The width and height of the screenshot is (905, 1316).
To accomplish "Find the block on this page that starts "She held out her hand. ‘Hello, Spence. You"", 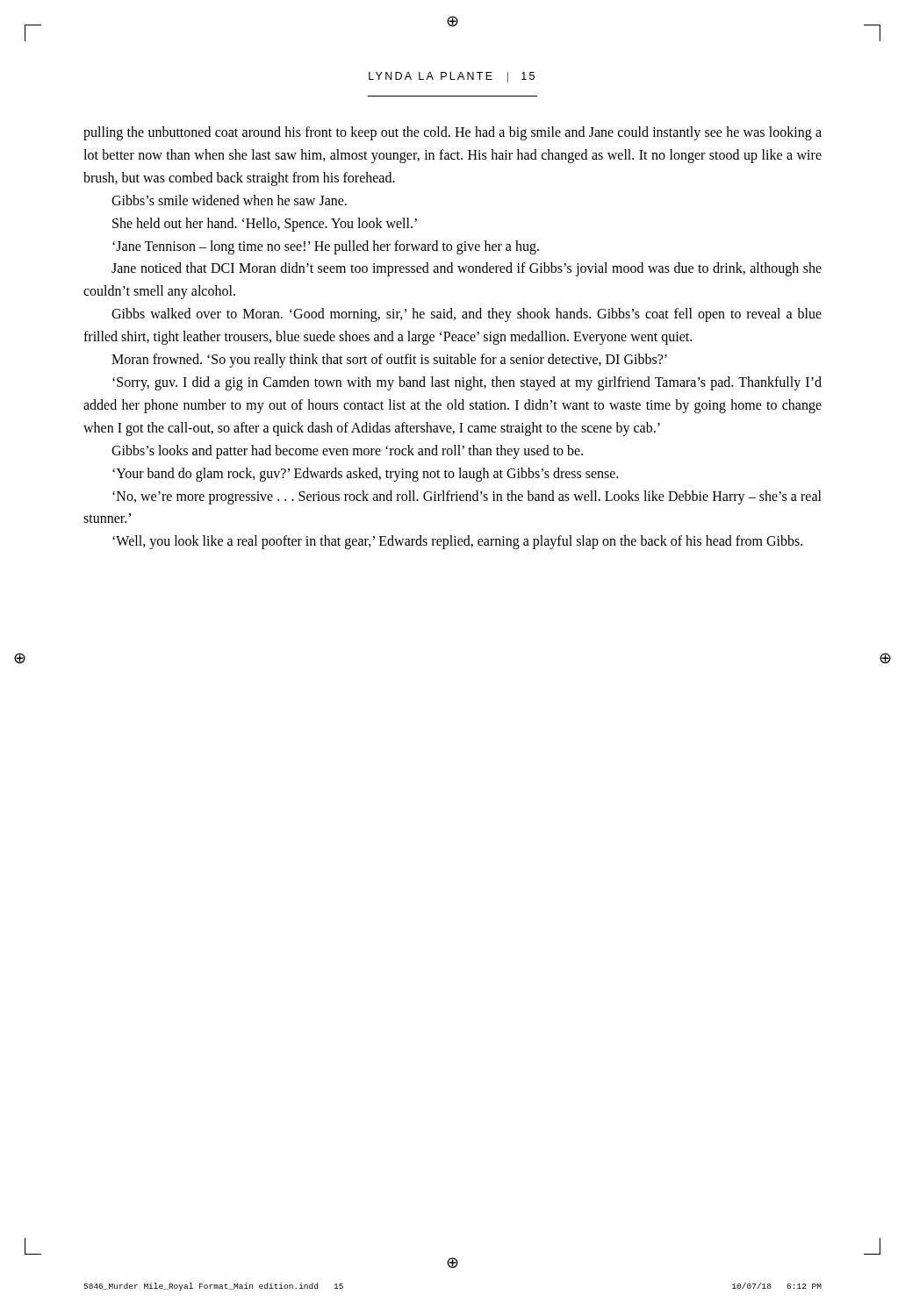I will pos(265,223).
